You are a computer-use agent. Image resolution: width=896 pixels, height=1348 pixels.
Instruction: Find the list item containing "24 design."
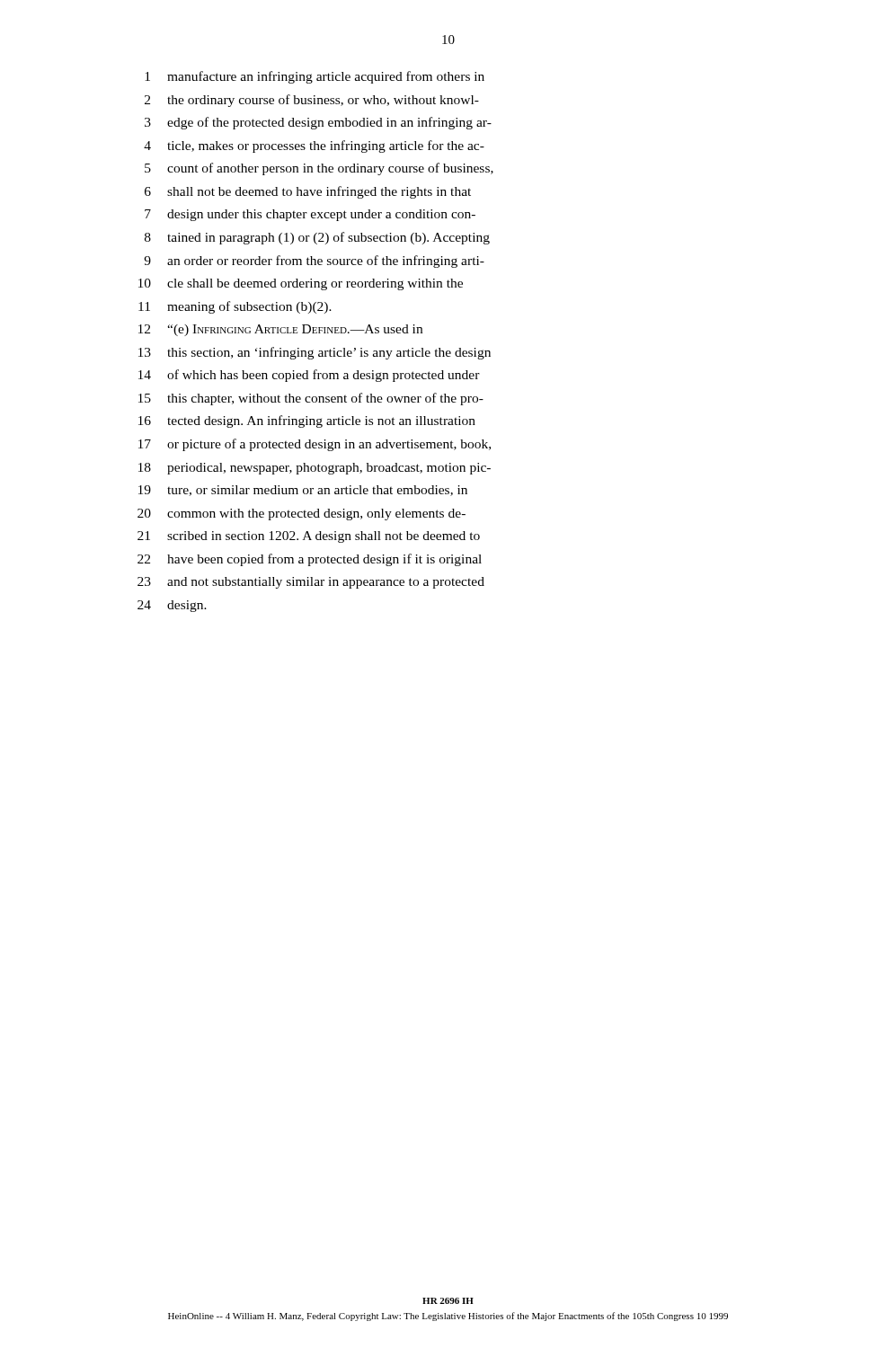tap(172, 606)
